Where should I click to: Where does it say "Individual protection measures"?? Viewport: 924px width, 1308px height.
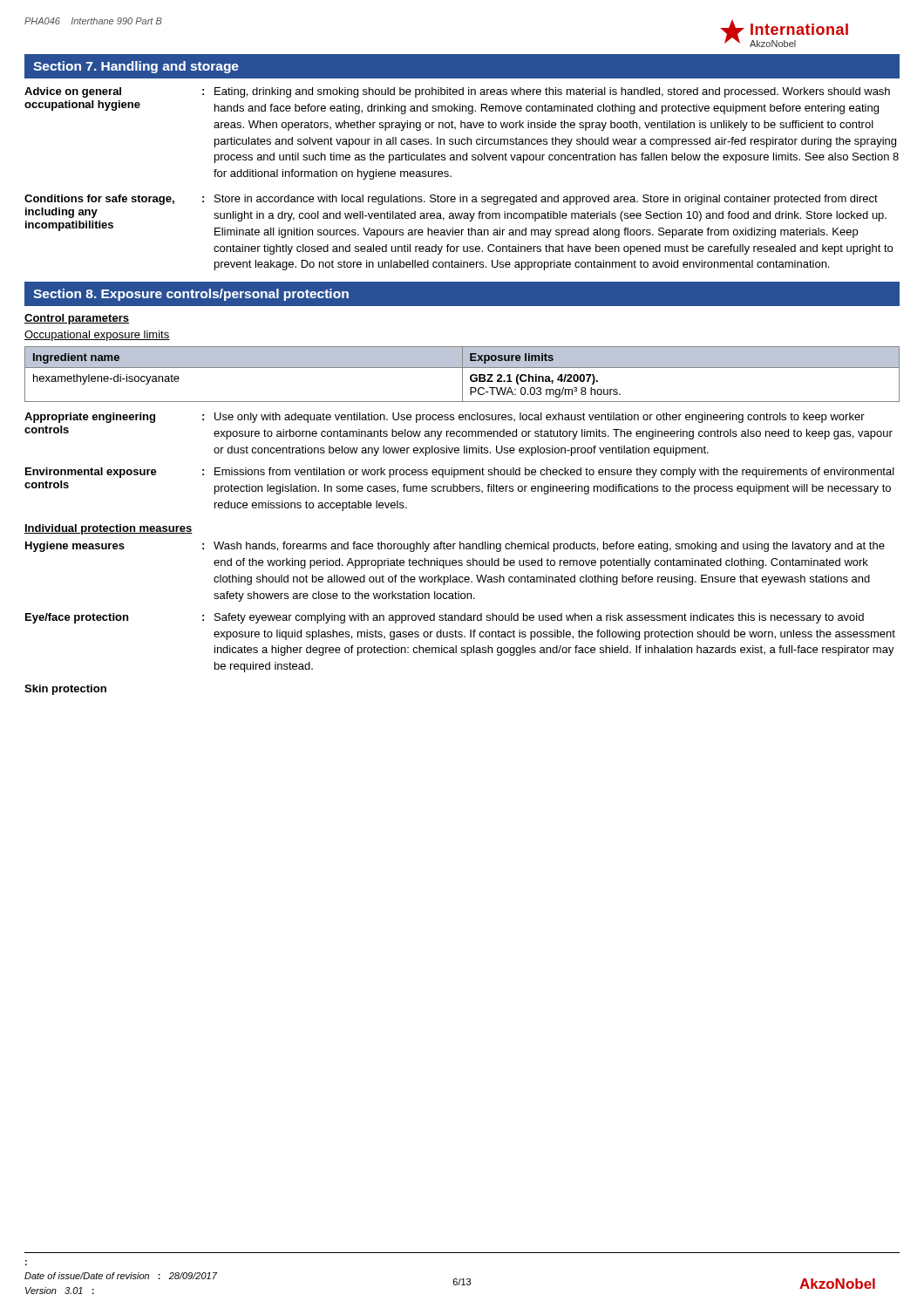(108, 528)
